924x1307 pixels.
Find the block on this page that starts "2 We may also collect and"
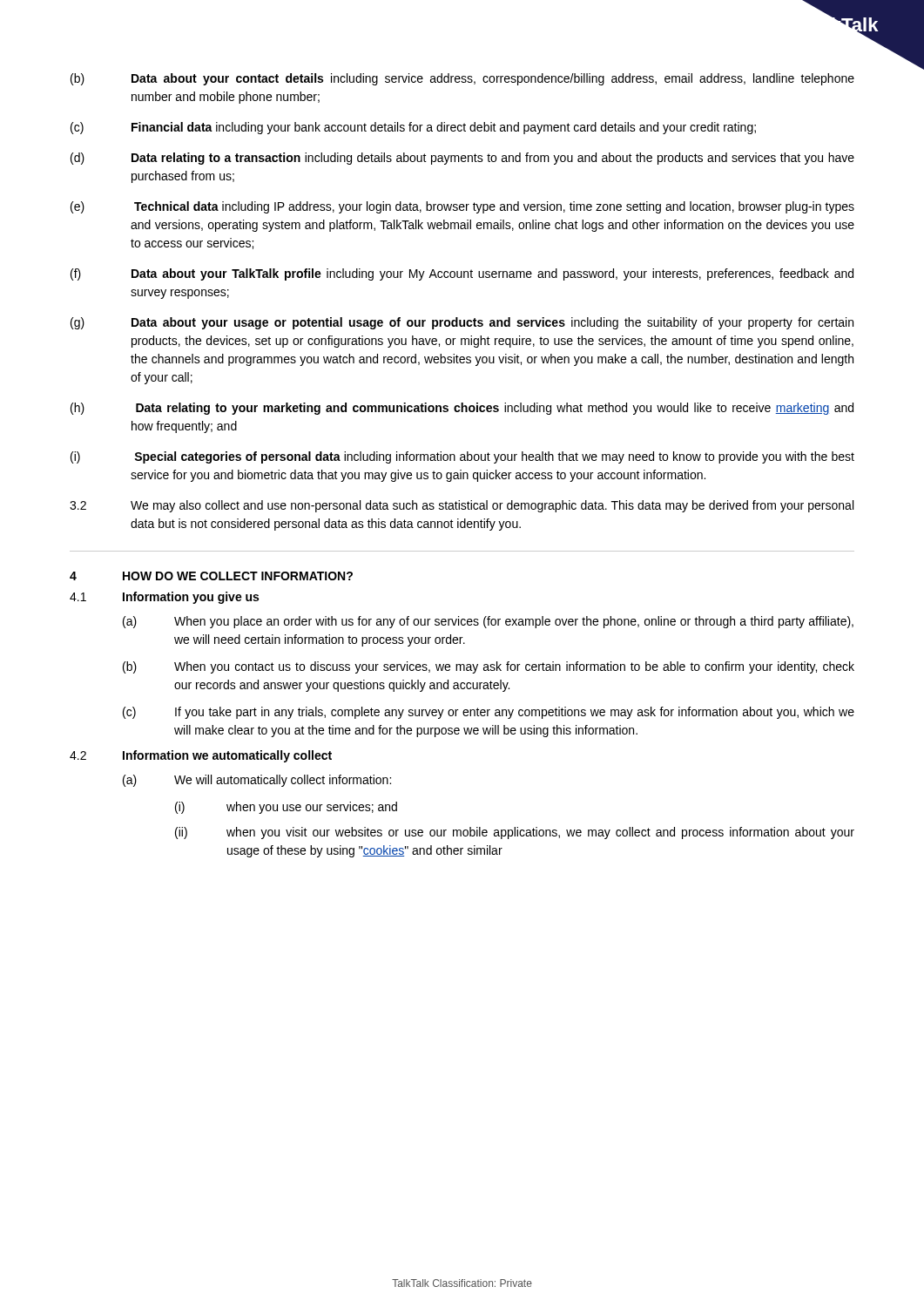tap(462, 515)
